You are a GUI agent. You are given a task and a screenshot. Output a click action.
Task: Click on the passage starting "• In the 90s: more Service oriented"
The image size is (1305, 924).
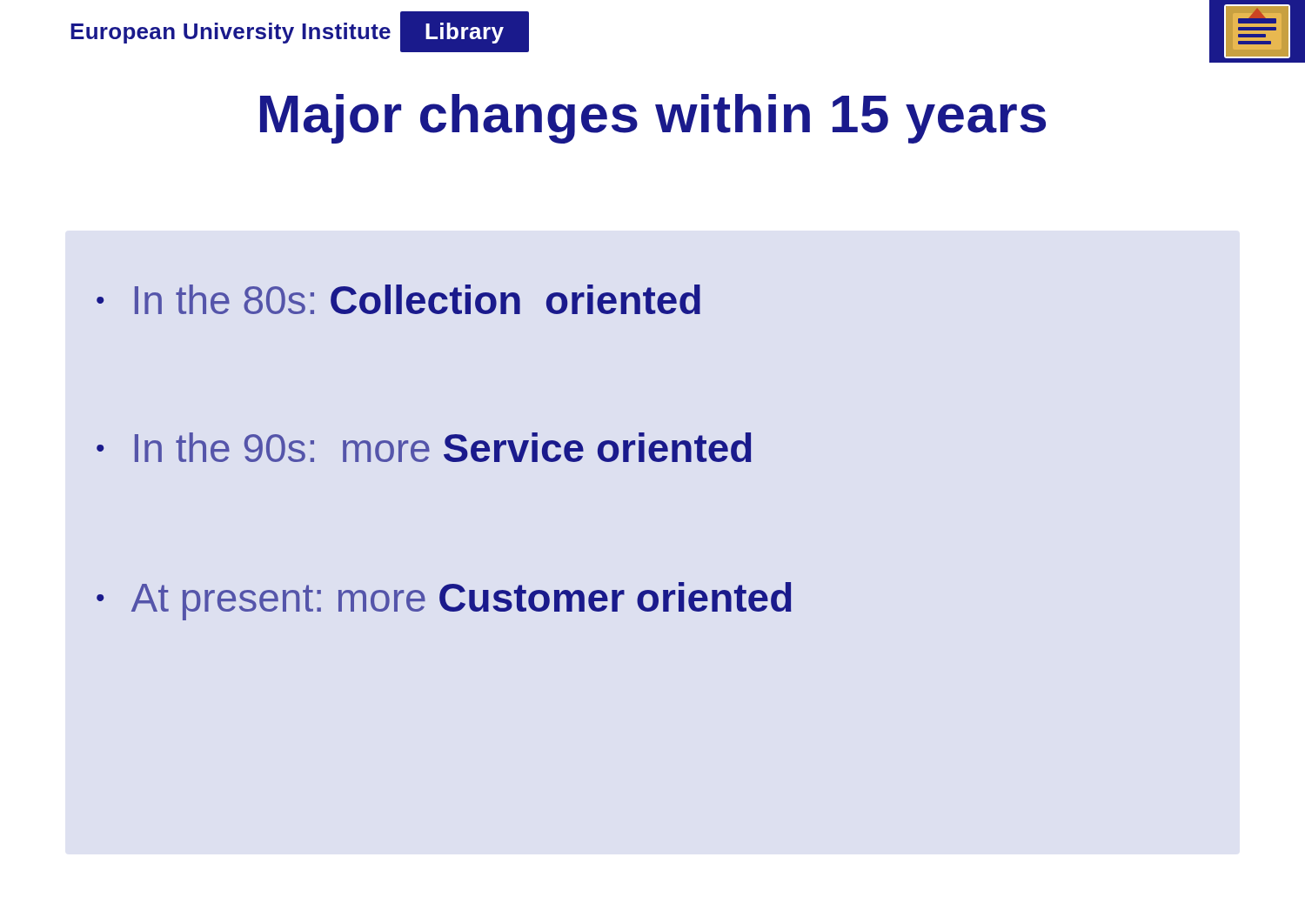tap(425, 448)
